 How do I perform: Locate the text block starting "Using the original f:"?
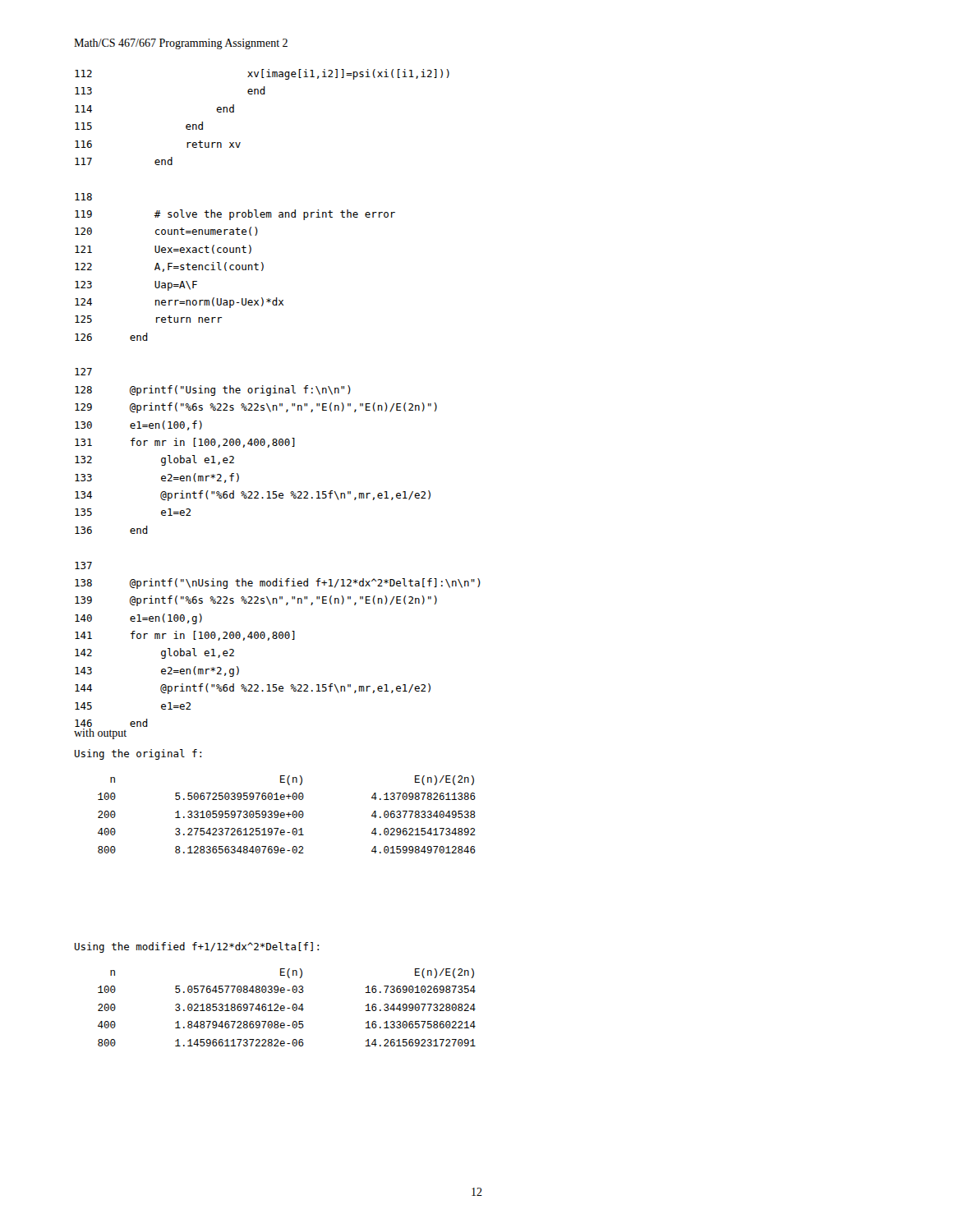click(139, 754)
